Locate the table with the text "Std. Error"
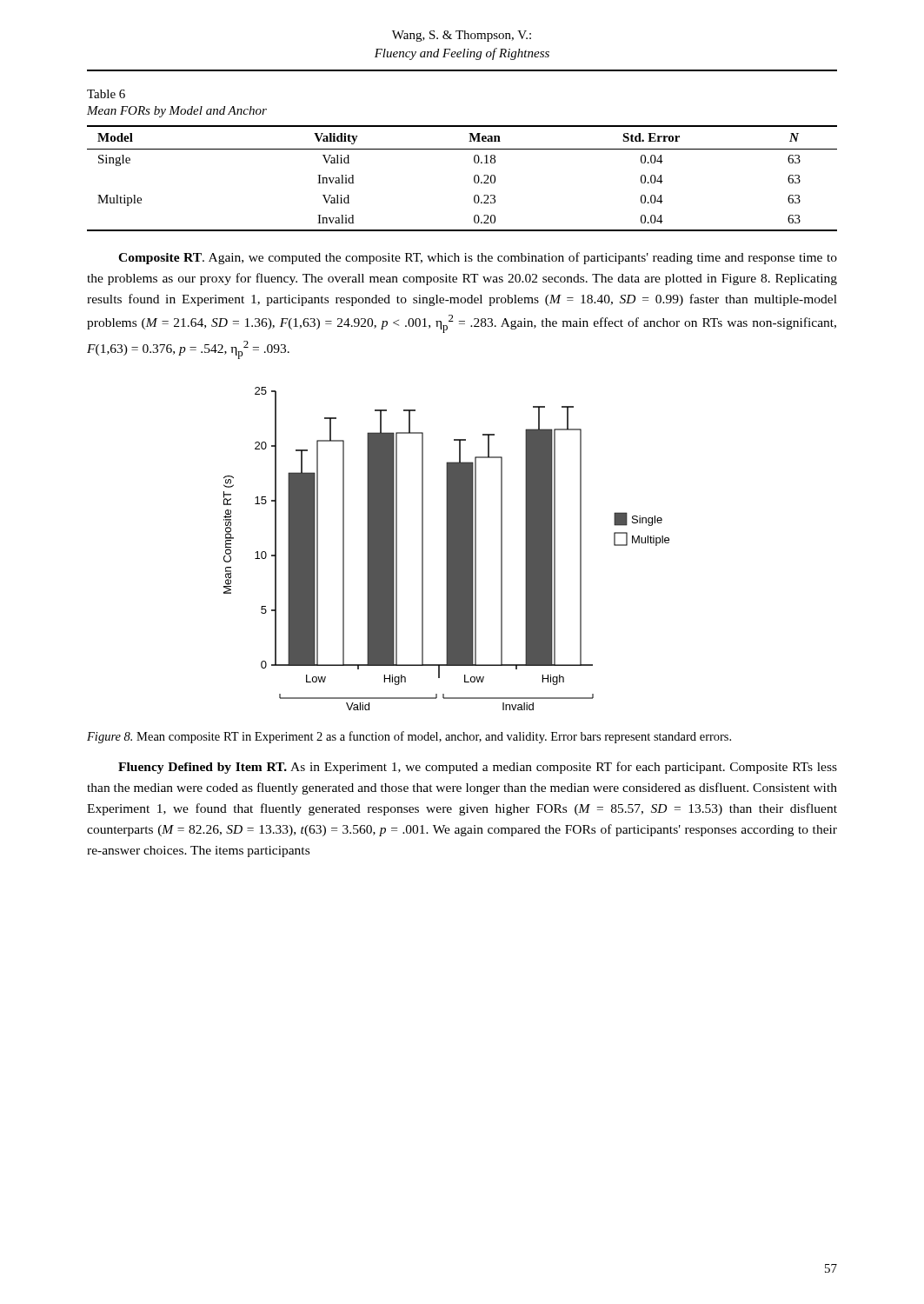924x1304 pixels. 462,178
